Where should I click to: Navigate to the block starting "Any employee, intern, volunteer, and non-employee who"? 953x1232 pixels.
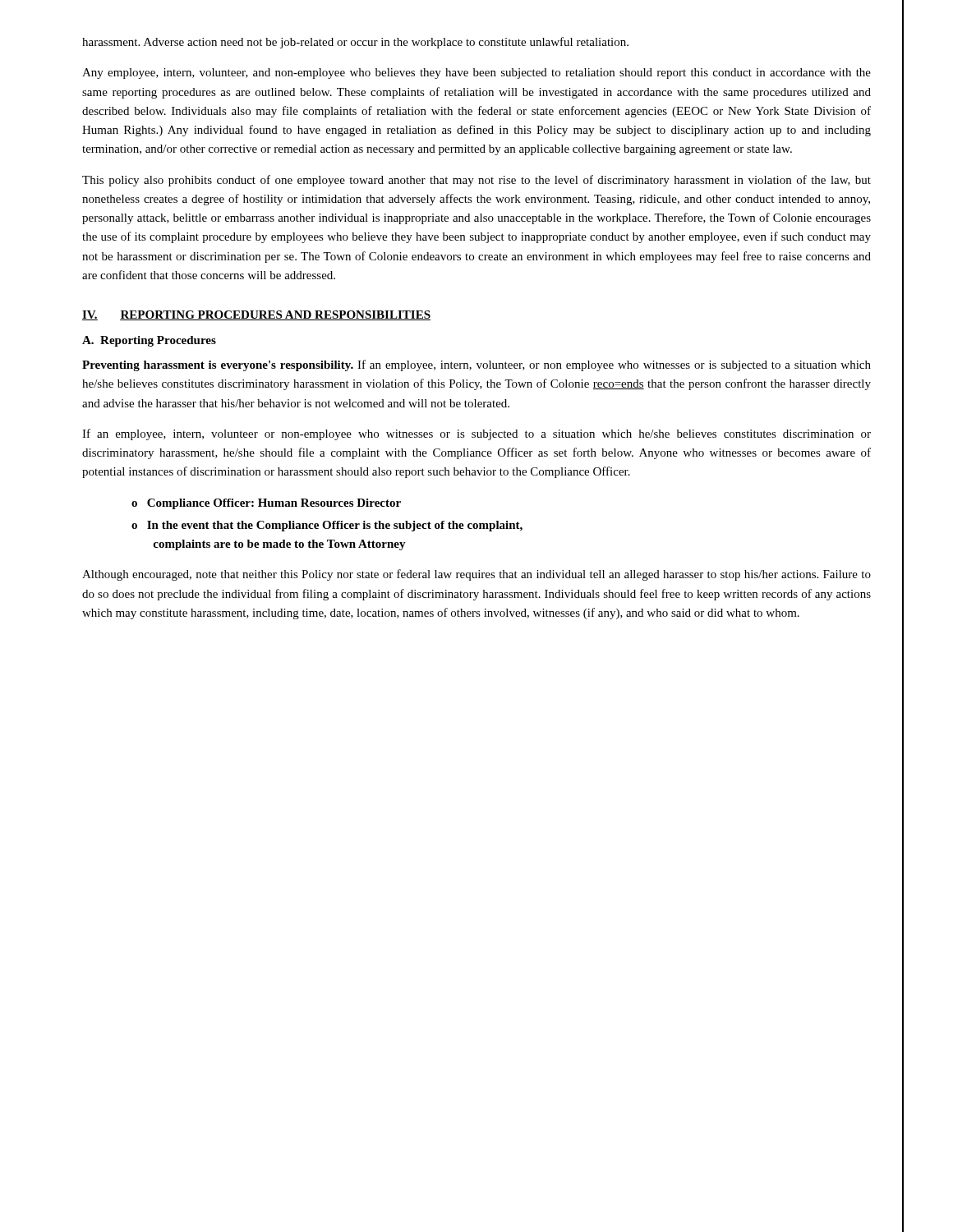[476, 111]
